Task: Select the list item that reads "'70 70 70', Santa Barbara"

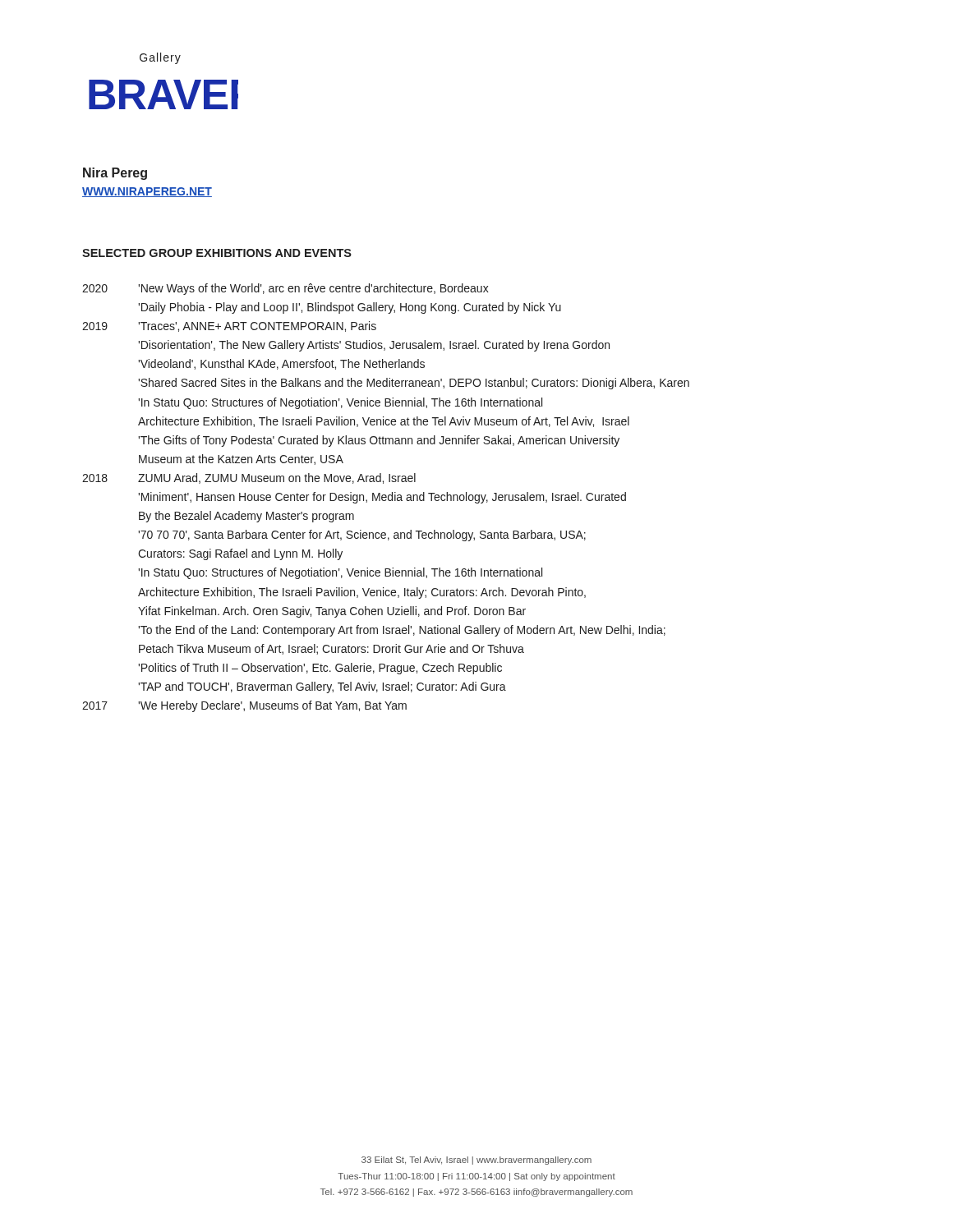Action: coord(362,544)
